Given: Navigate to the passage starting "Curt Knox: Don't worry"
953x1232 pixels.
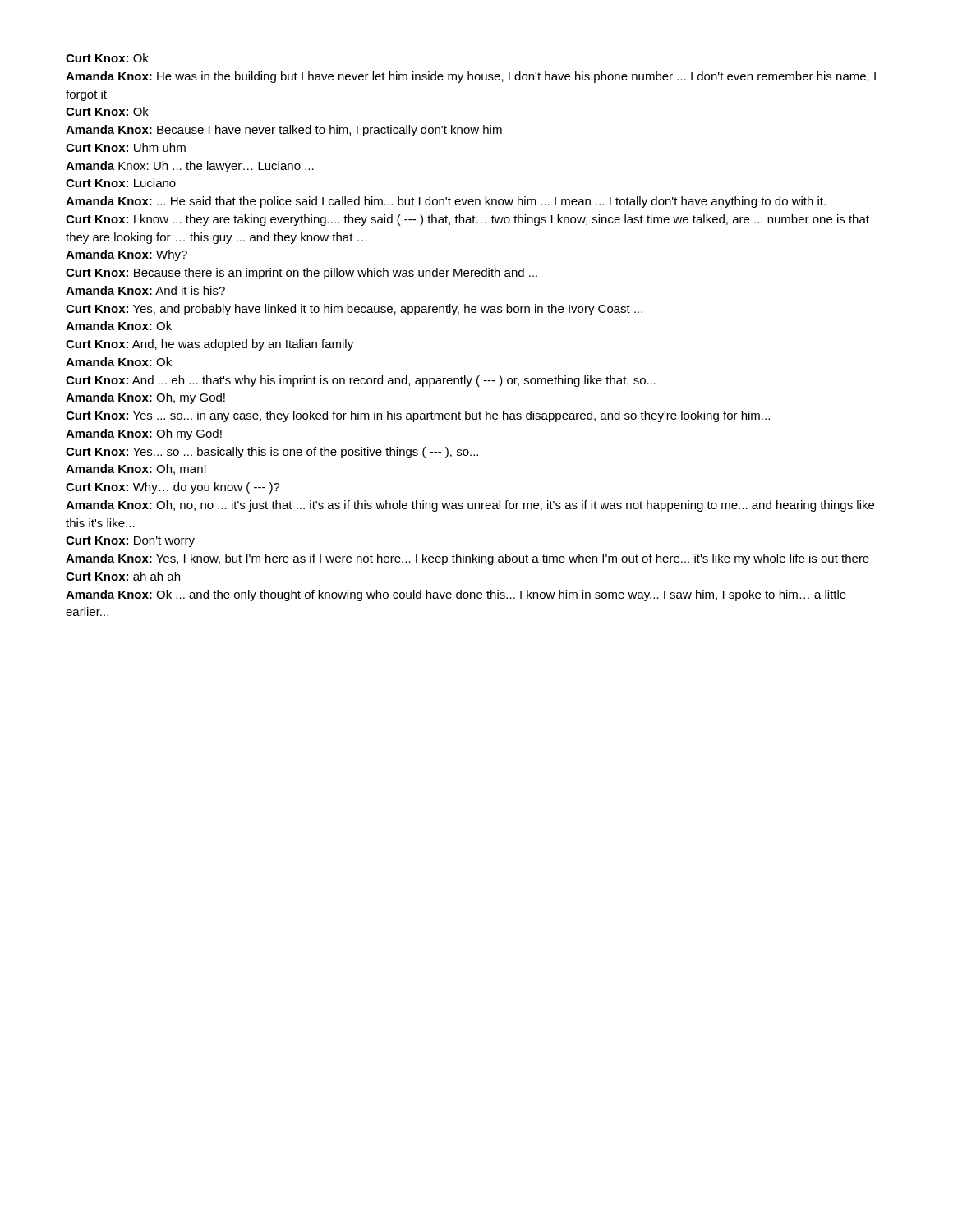Looking at the screenshot, I should pyautogui.click(x=130, y=540).
